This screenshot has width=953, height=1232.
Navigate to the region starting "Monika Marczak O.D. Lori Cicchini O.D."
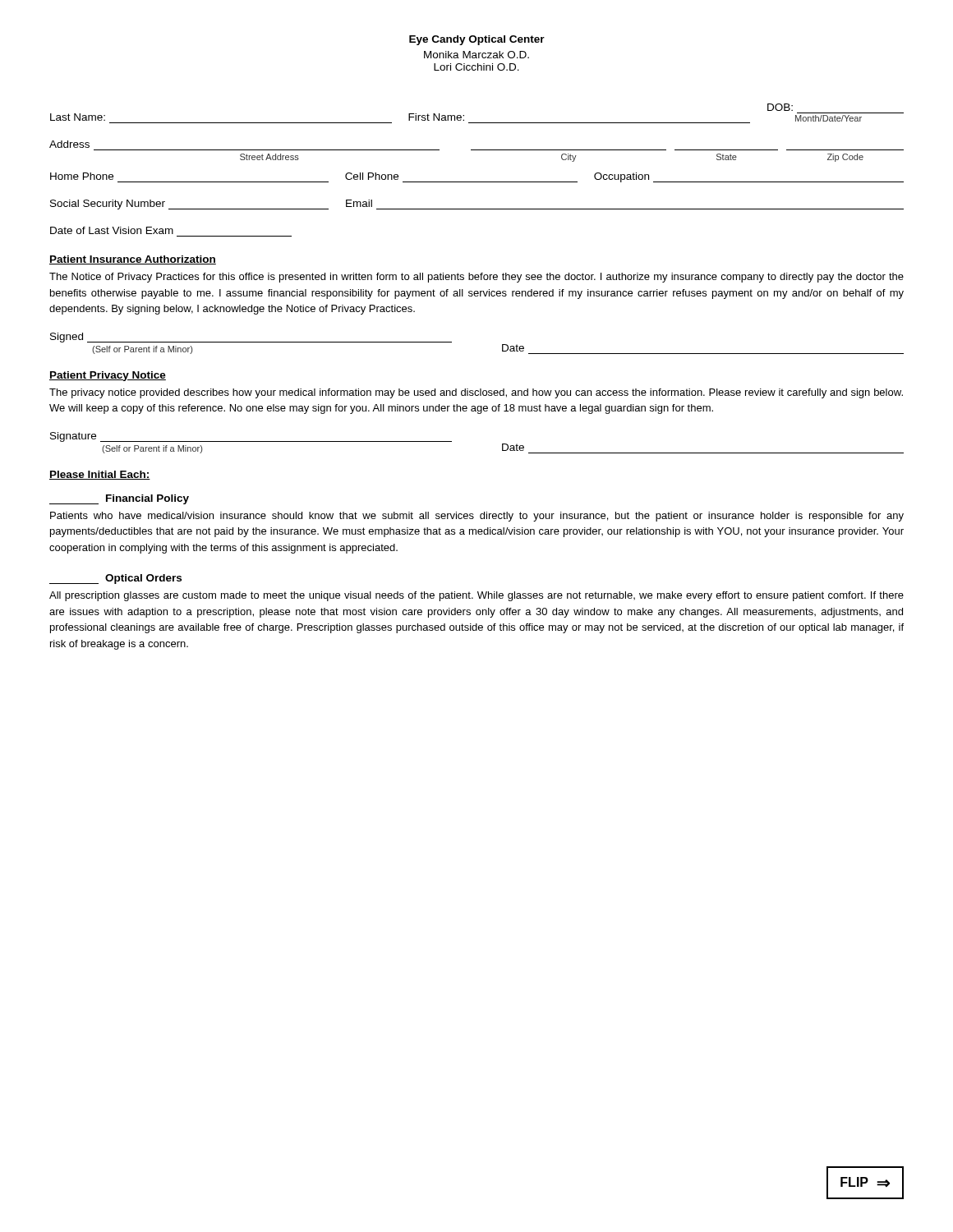[476, 61]
